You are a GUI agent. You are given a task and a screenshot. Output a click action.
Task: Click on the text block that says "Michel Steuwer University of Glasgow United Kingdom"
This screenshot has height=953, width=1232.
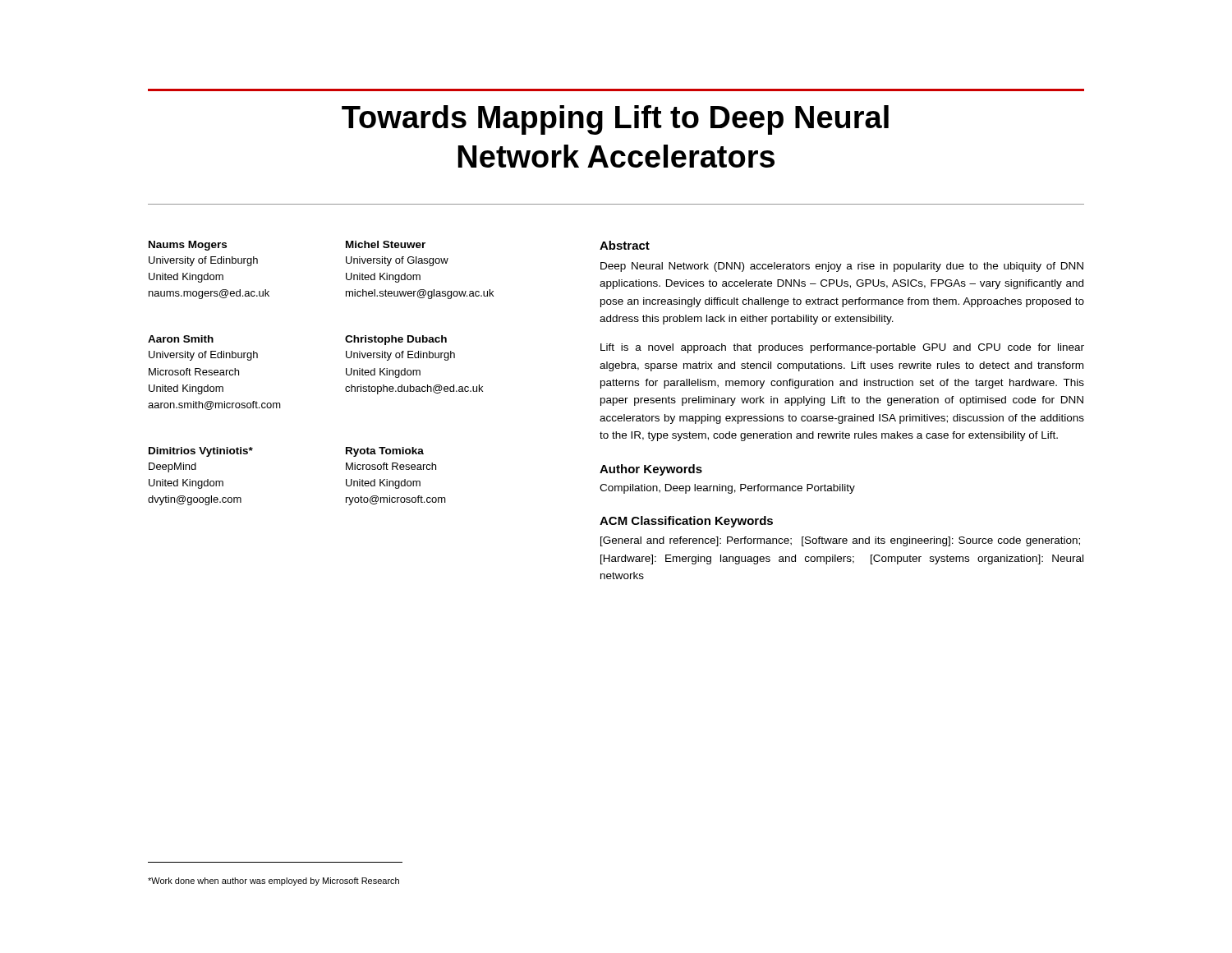coord(444,270)
